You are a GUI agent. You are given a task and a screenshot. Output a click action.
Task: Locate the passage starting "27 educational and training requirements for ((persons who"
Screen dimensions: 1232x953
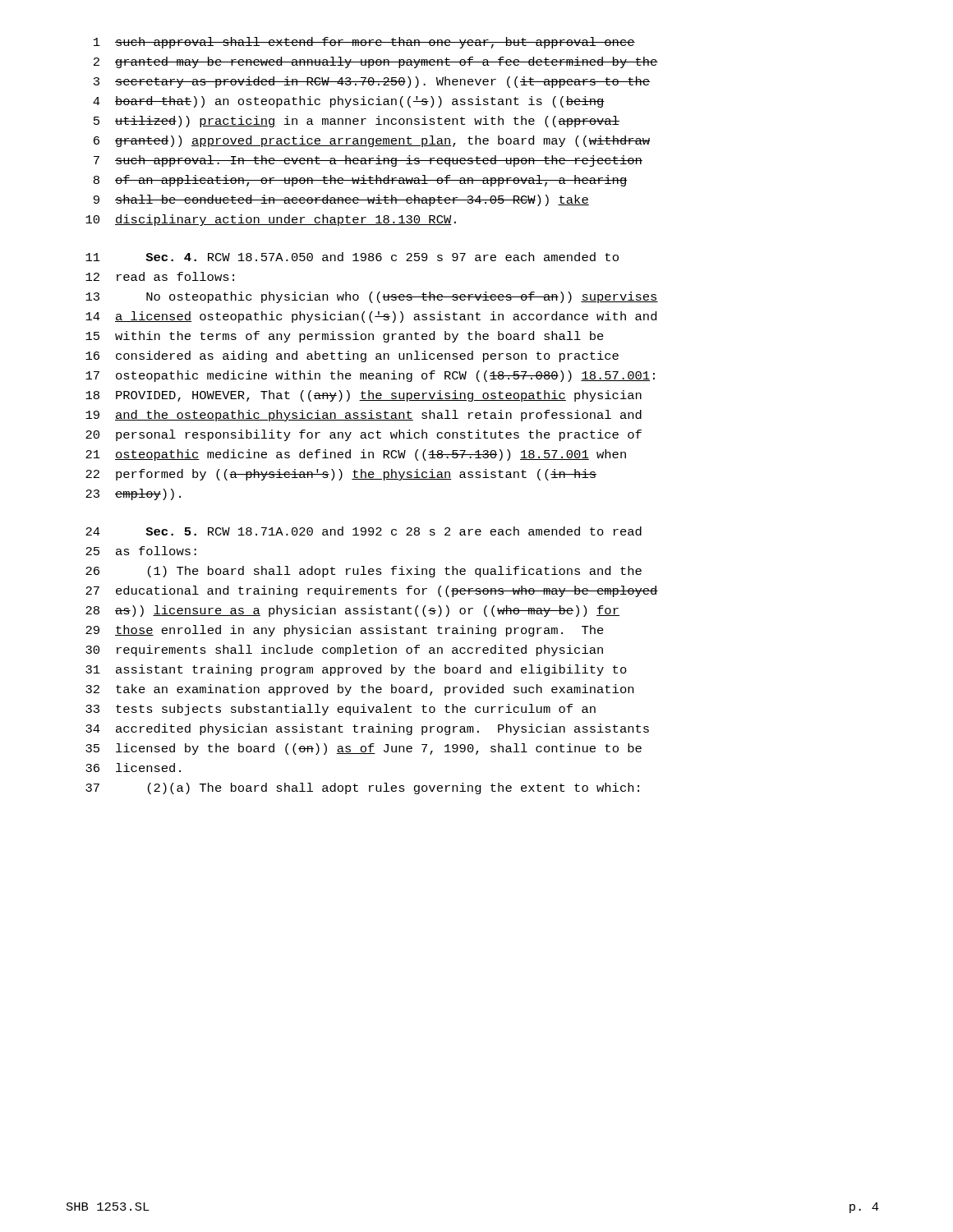[x=481, y=591]
